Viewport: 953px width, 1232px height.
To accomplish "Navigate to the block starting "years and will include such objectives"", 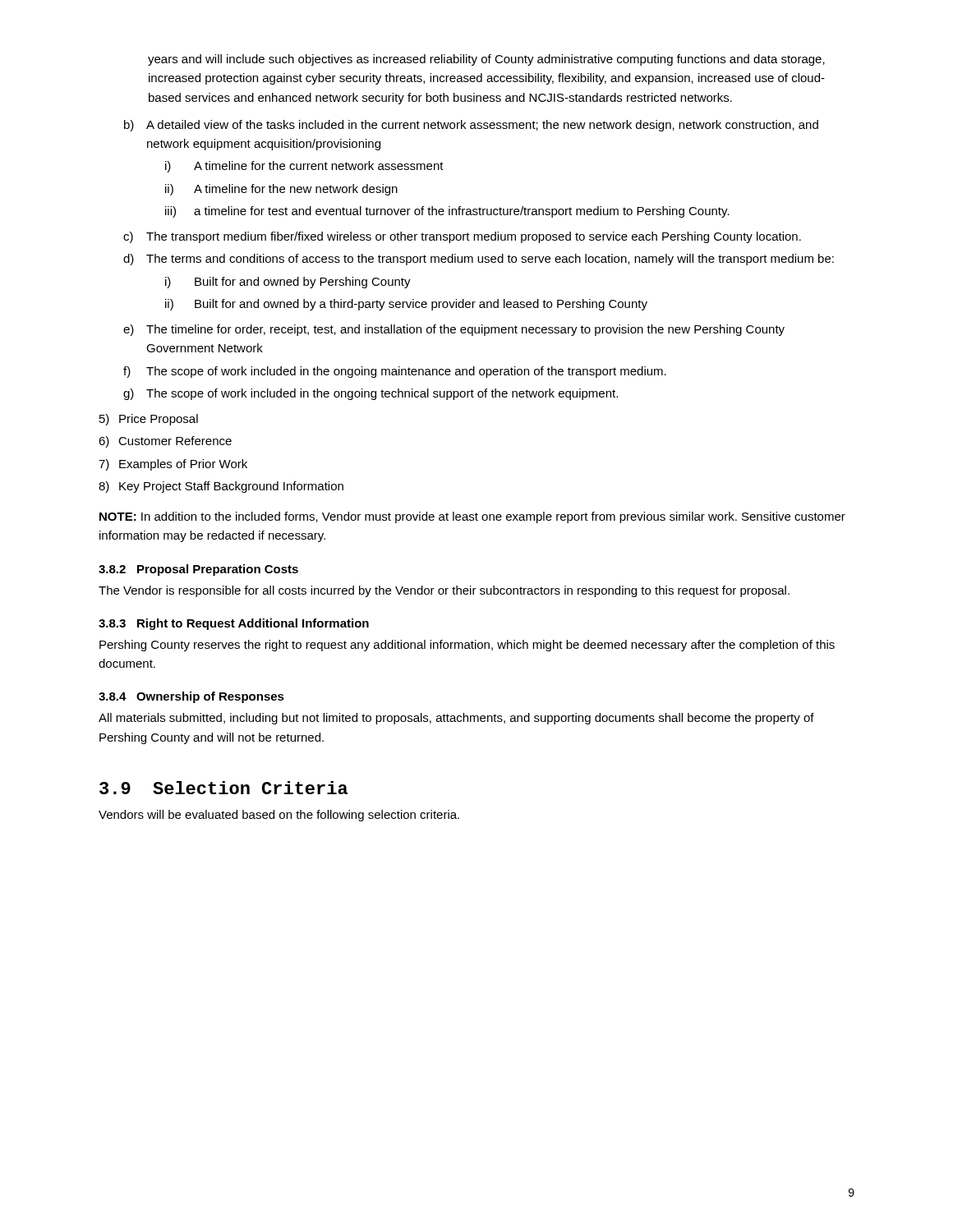I will [x=487, y=78].
